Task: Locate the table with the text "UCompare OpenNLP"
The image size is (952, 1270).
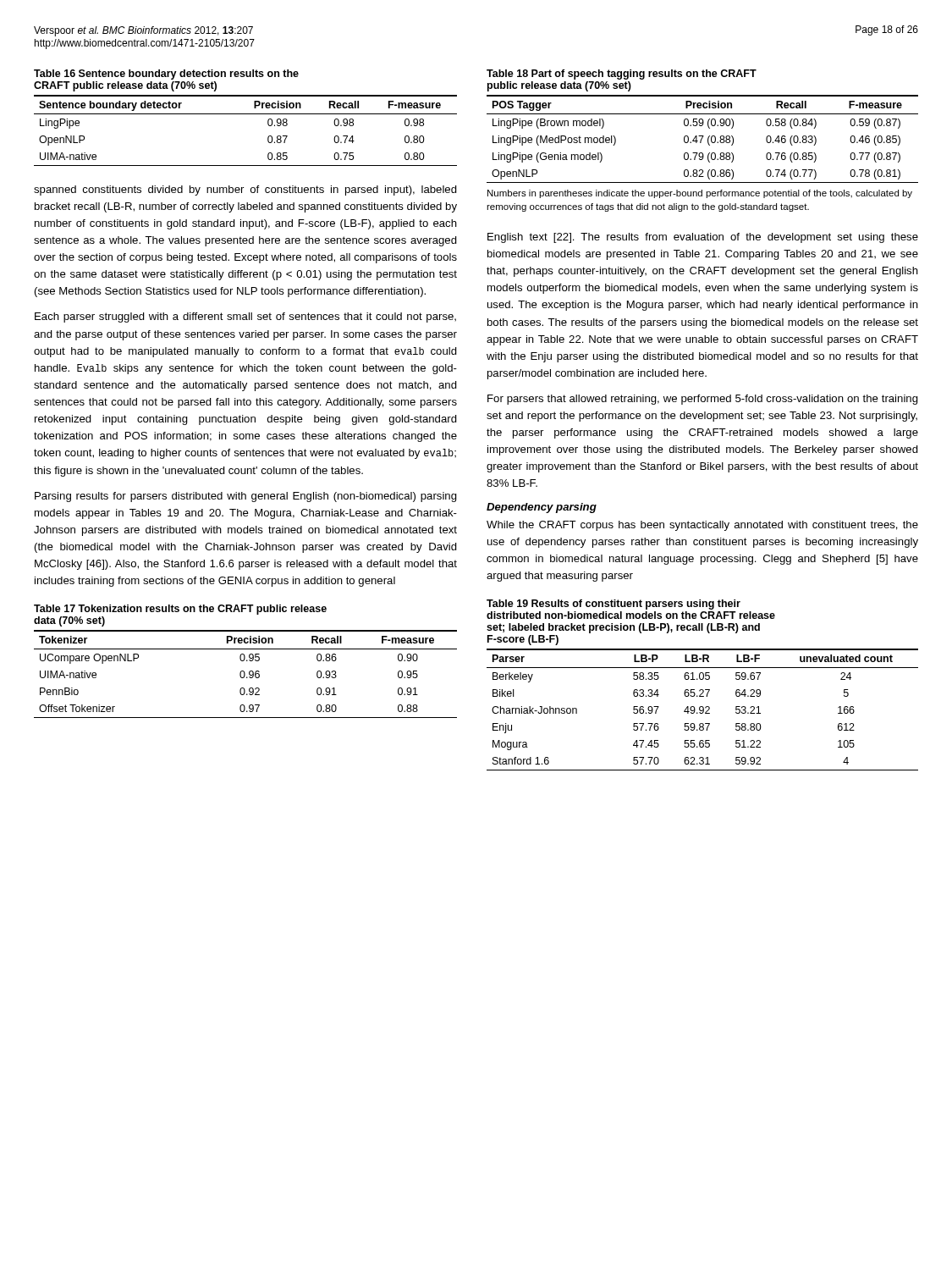Action: [x=245, y=674]
